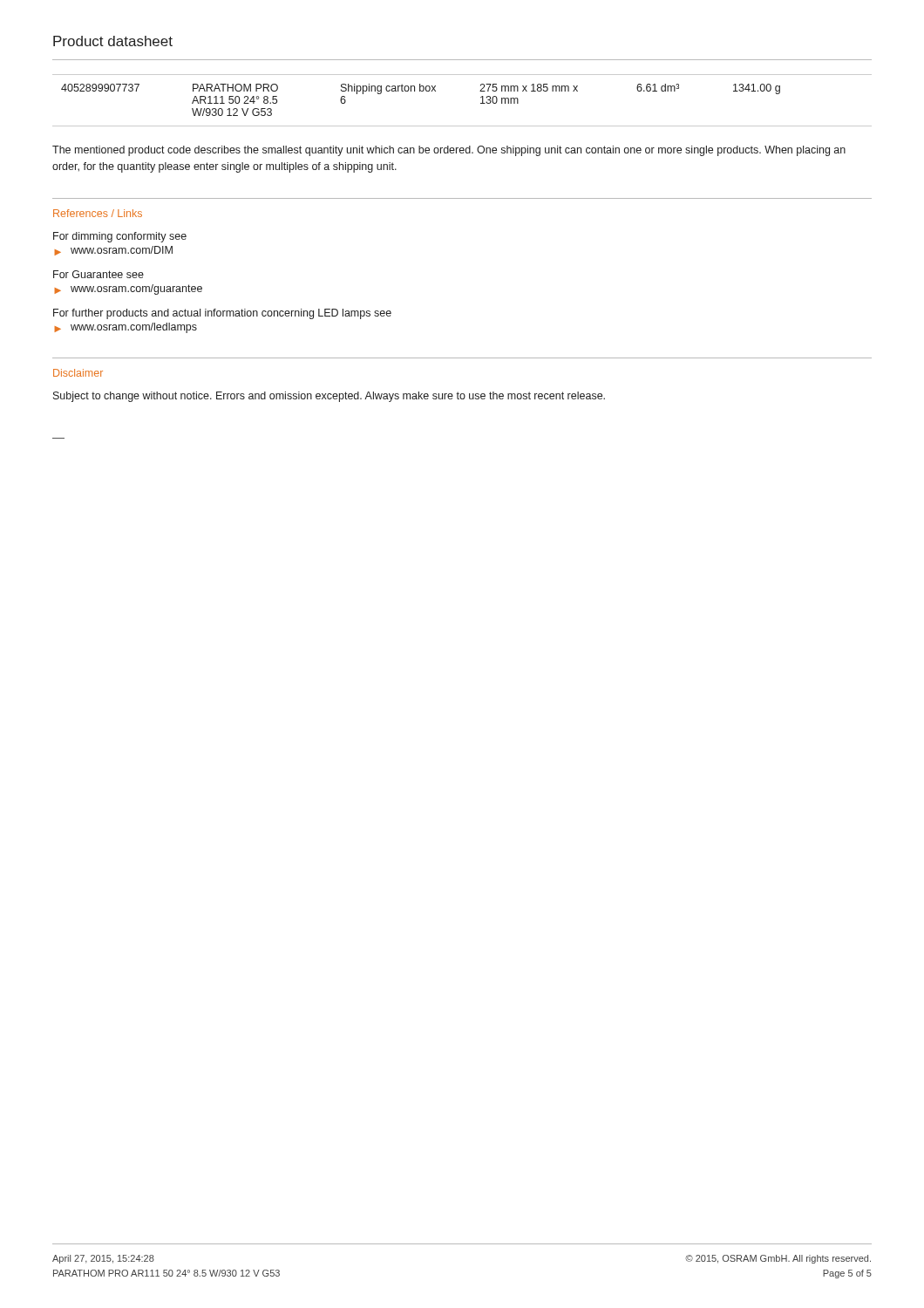Viewport: 924px width, 1308px height.
Task: Find the element starting "Subject to change without notice."
Action: tap(329, 395)
